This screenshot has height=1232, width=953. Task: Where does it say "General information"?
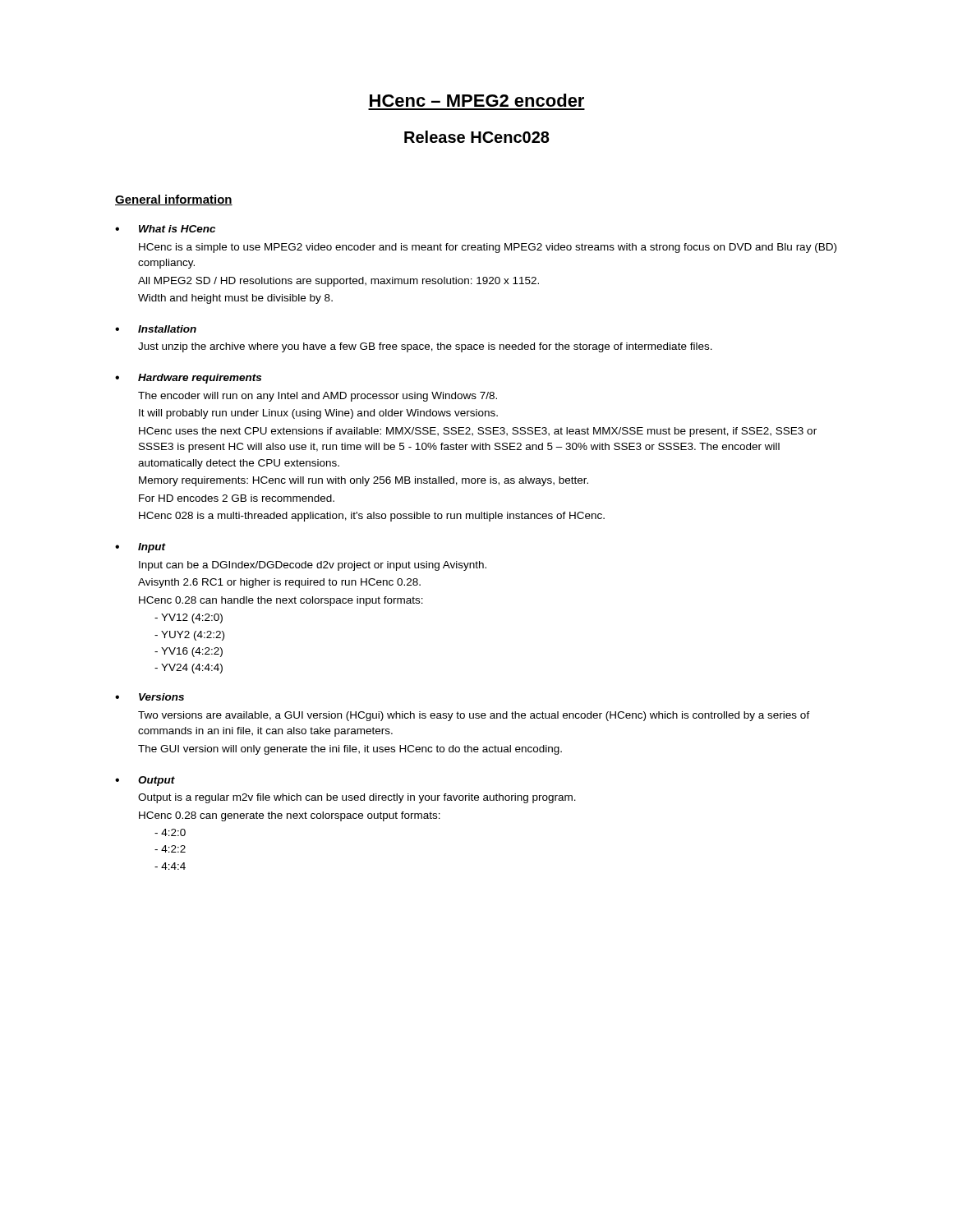pos(174,199)
